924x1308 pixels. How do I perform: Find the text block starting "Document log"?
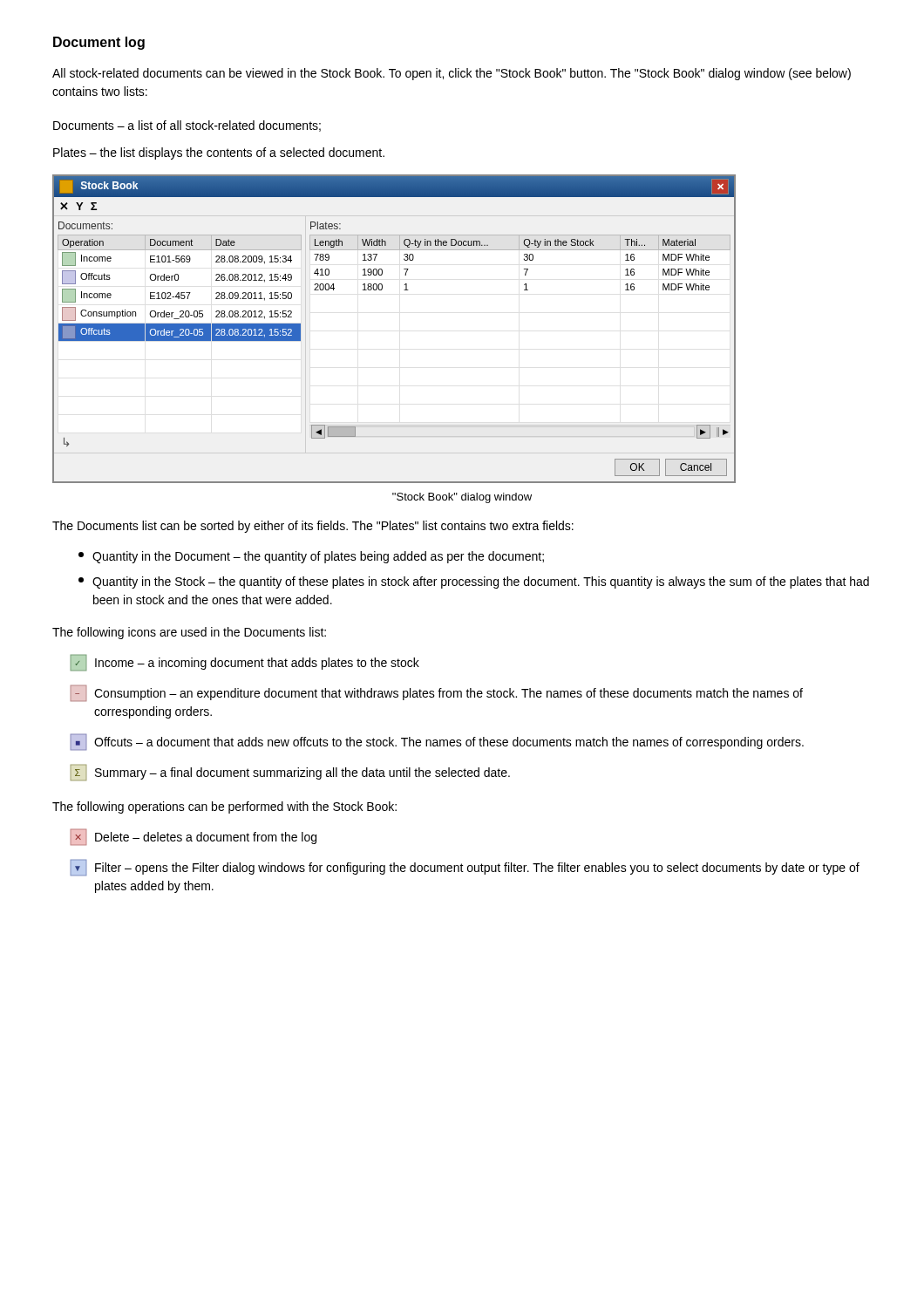(99, 42)
